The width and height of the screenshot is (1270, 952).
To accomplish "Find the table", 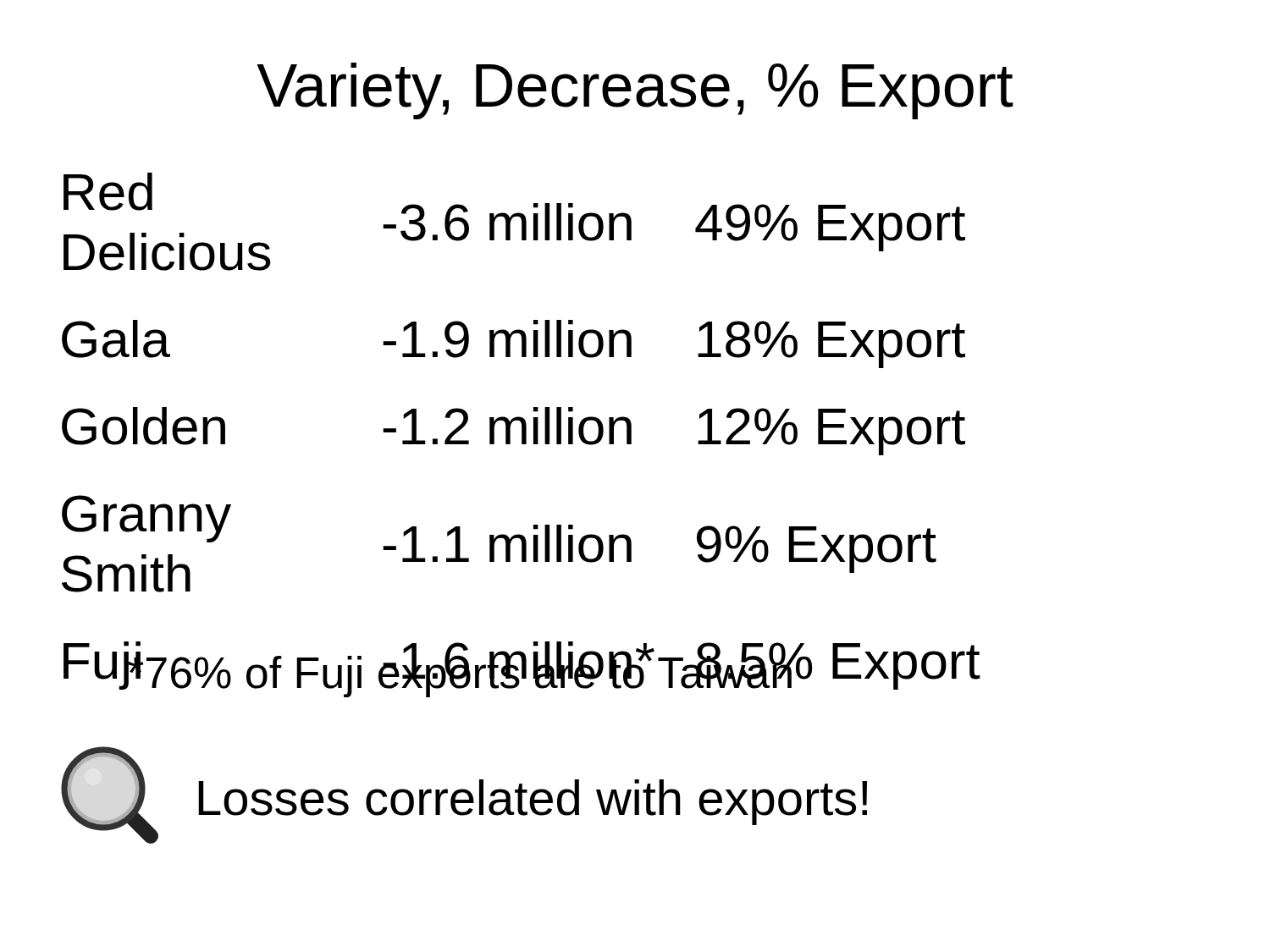I will pyautogui.click(x=644, y=426).
